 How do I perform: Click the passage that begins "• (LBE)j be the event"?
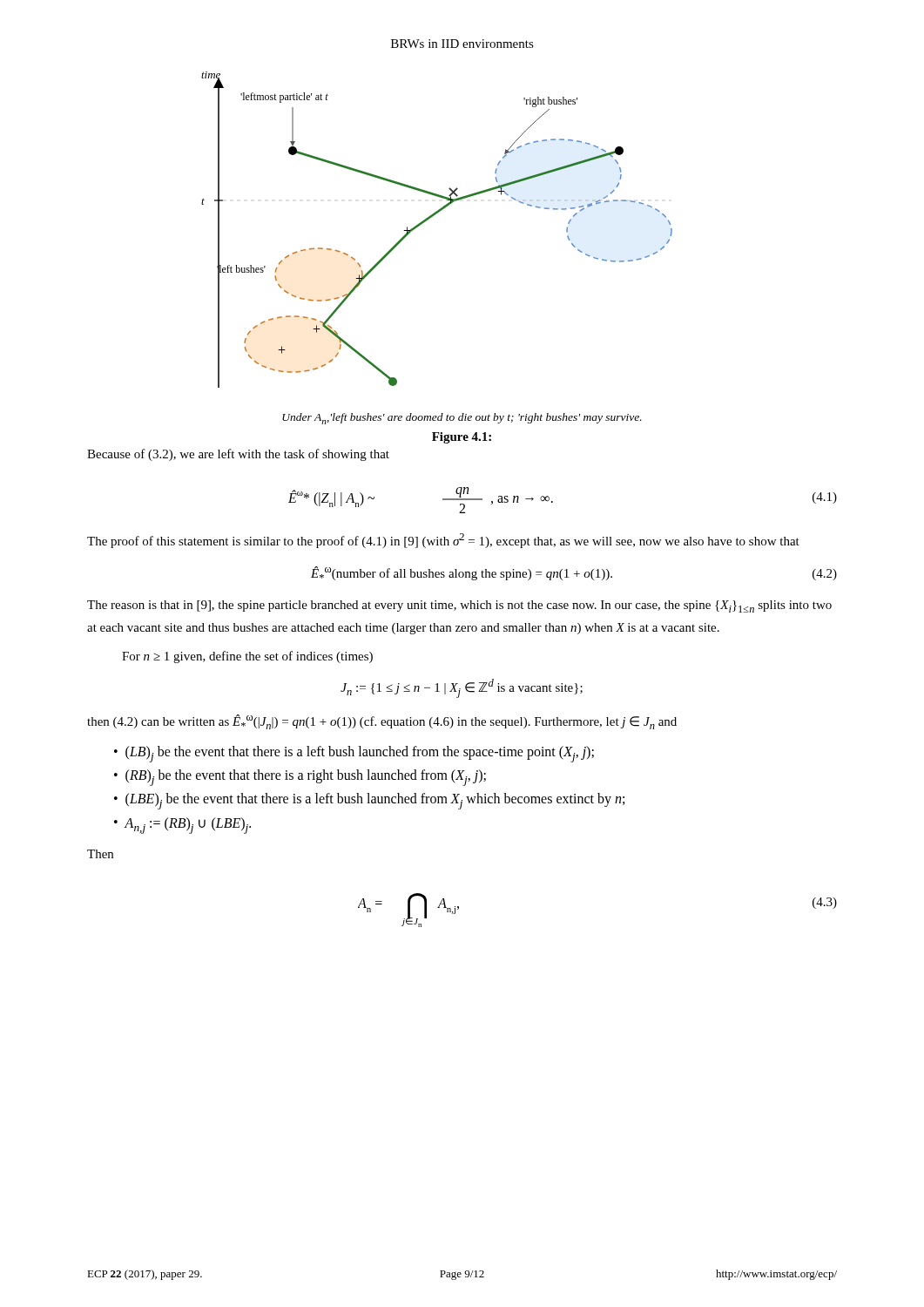click(475, 801)
